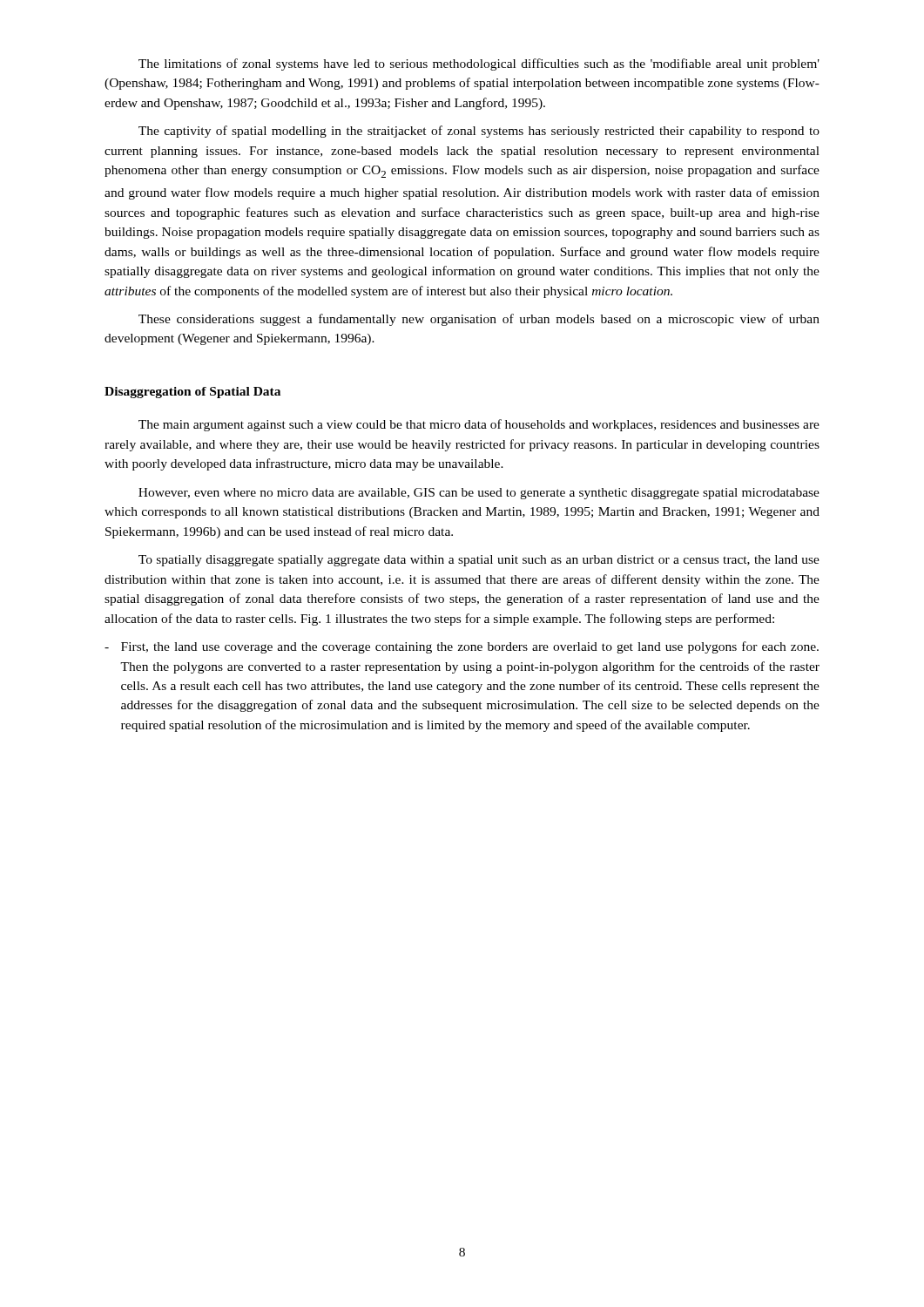Where is the passage that starts "The limitations of zonal systems have led"?

tap(462, 83)
